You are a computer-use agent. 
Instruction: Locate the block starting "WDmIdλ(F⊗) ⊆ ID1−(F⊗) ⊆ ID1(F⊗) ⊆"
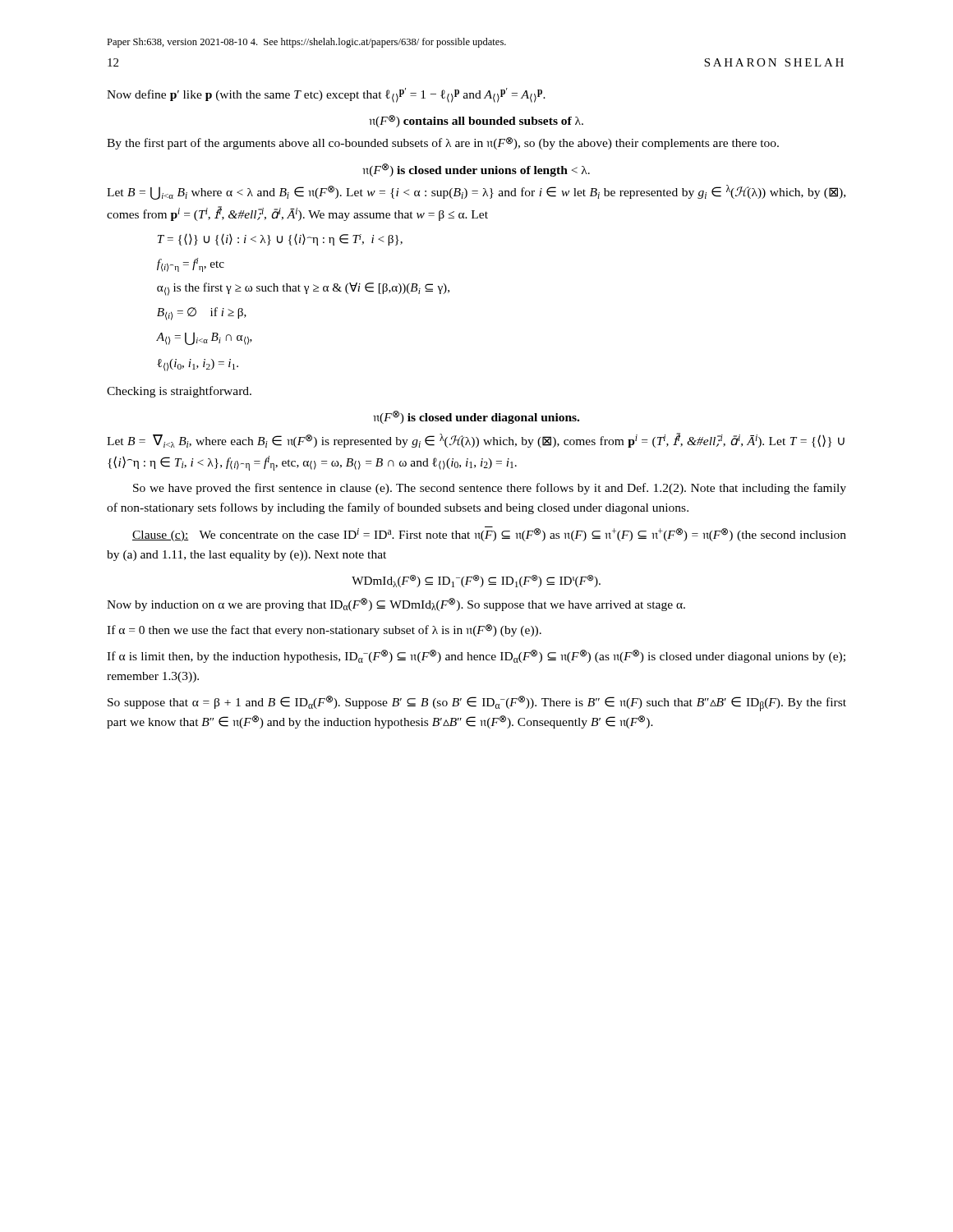pos(476,581)
